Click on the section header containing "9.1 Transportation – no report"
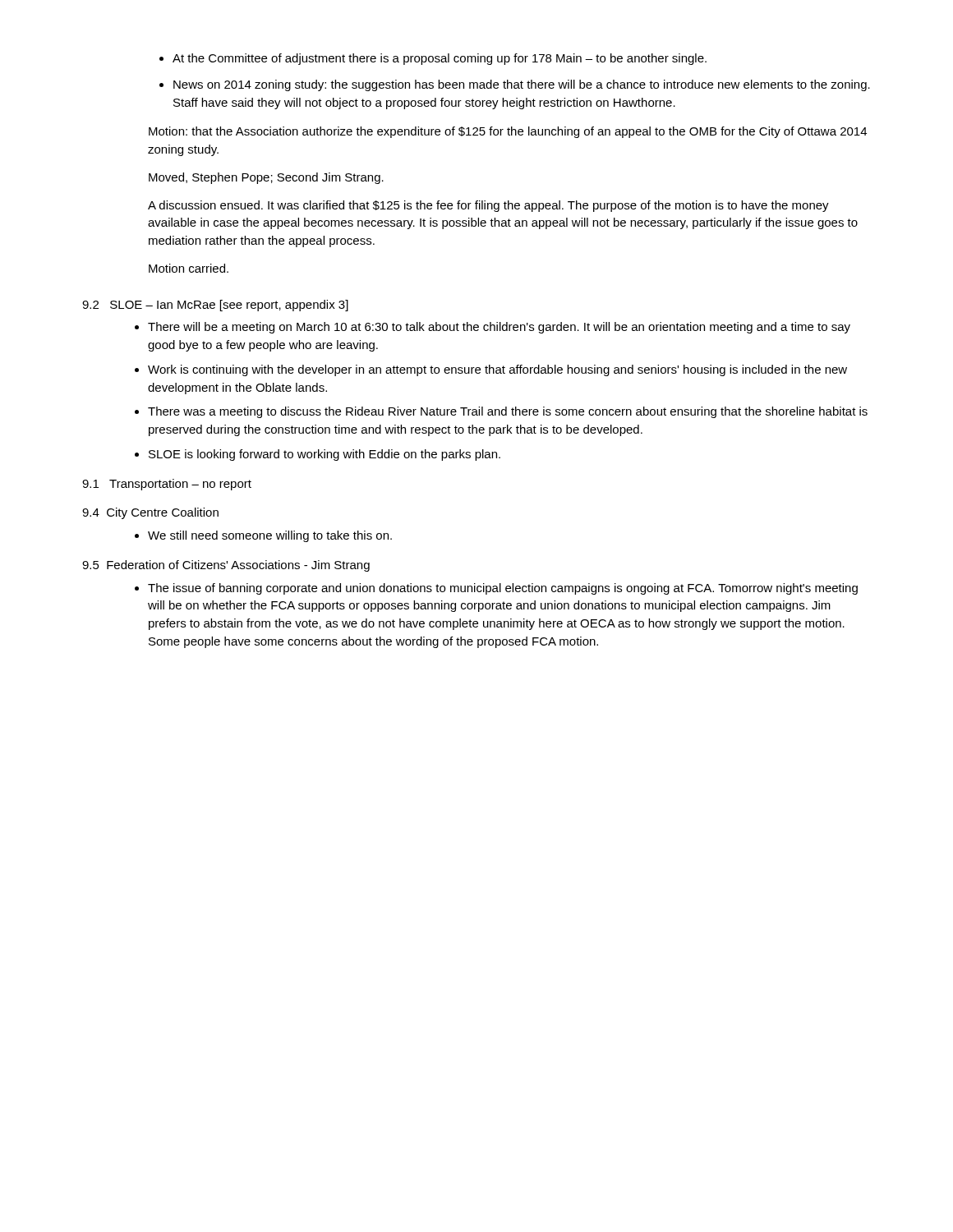The image size is (953, 1232). click(167, 483)
